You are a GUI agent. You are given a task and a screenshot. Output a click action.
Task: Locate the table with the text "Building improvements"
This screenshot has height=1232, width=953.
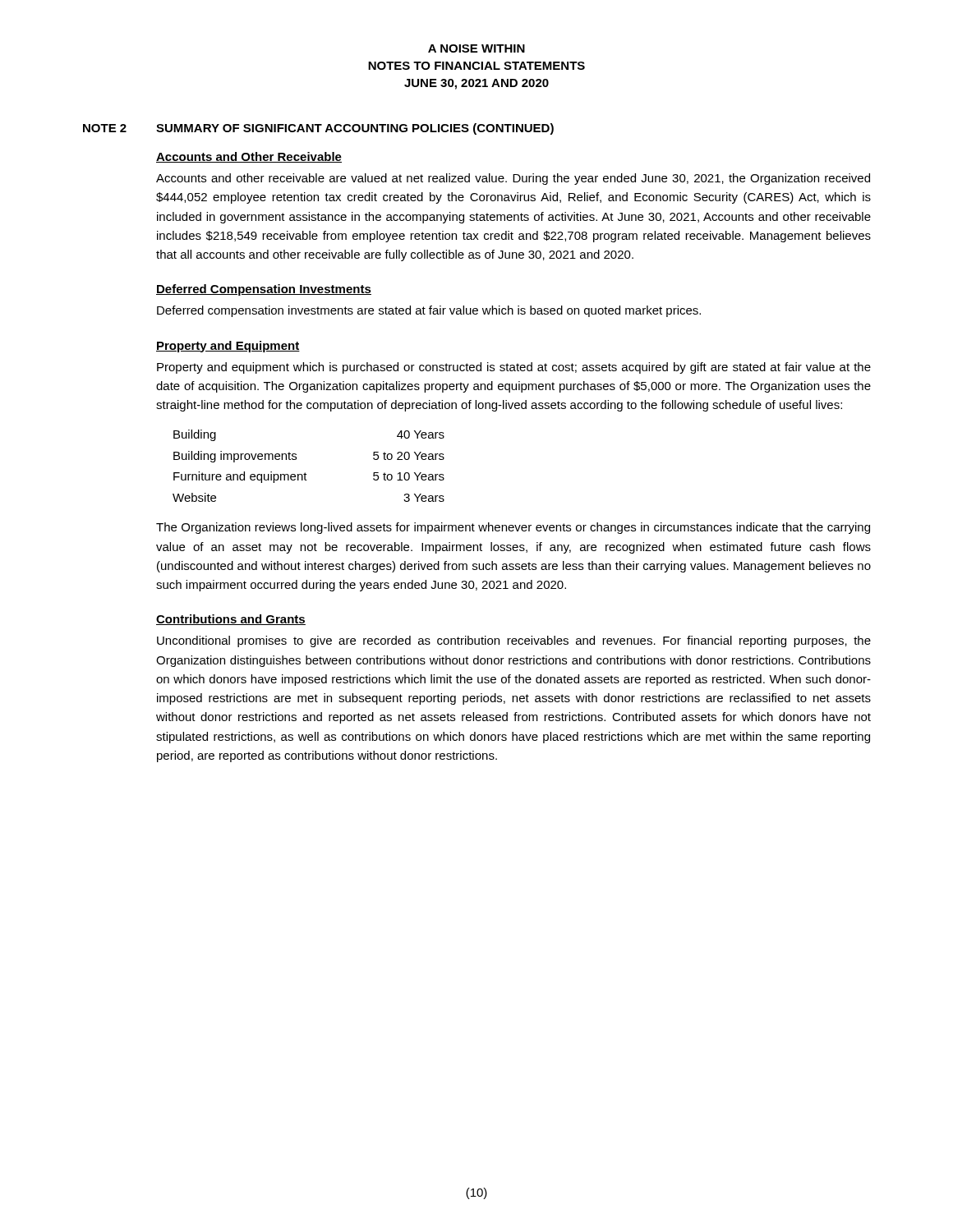pos(522,466)
